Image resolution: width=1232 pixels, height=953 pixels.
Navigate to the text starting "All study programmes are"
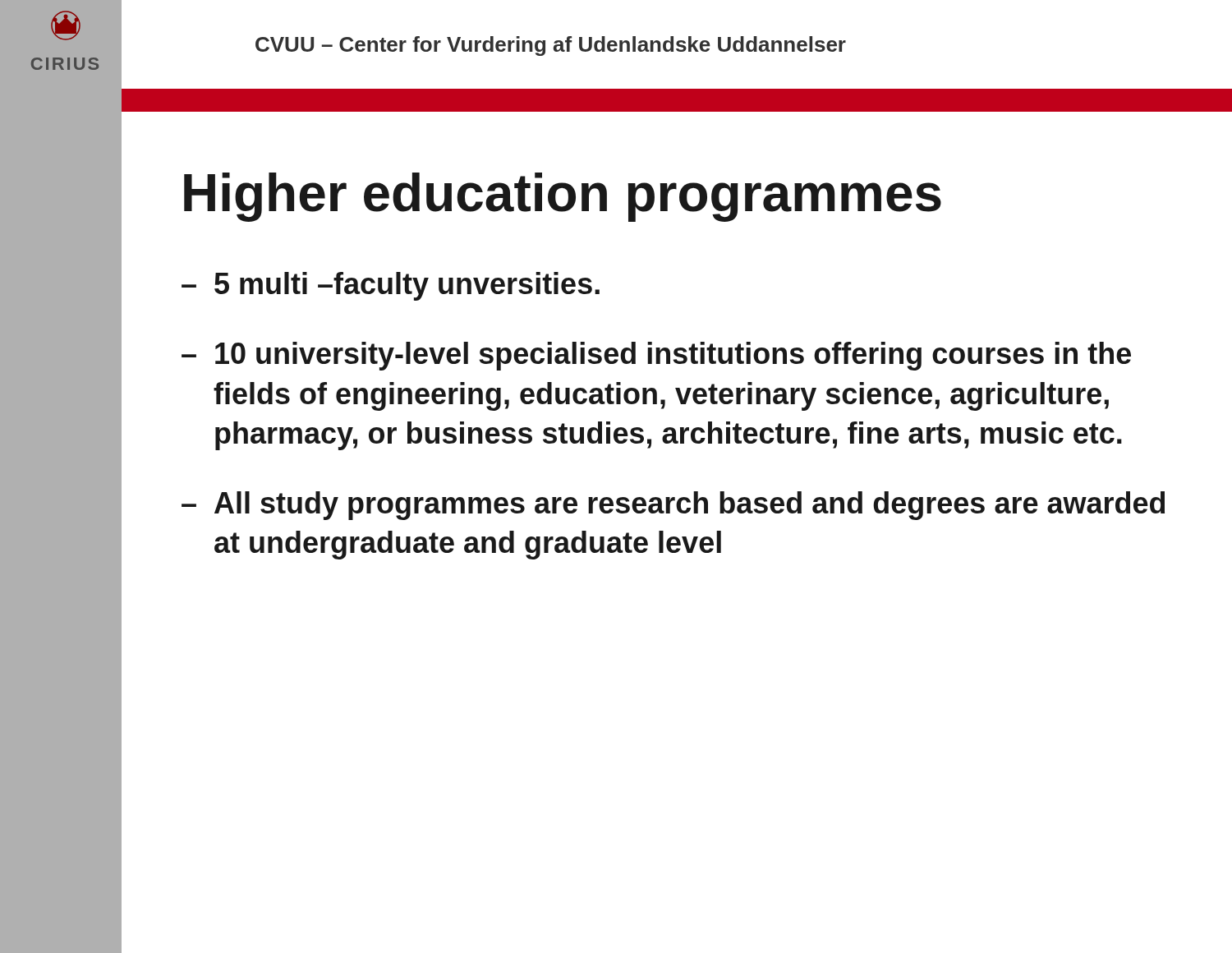690,523
